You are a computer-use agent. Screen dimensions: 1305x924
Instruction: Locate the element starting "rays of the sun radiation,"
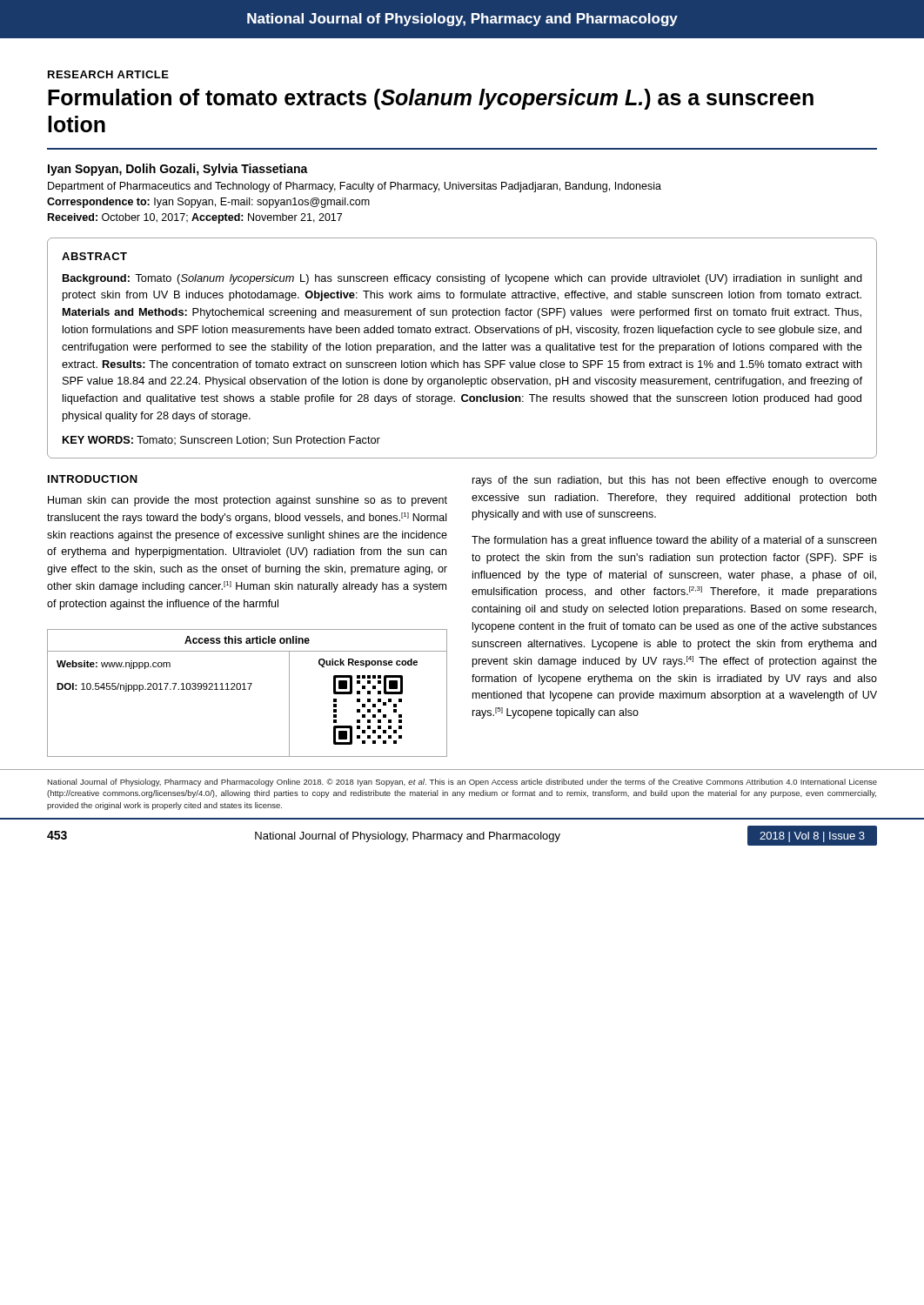click(x=674, y=497)
